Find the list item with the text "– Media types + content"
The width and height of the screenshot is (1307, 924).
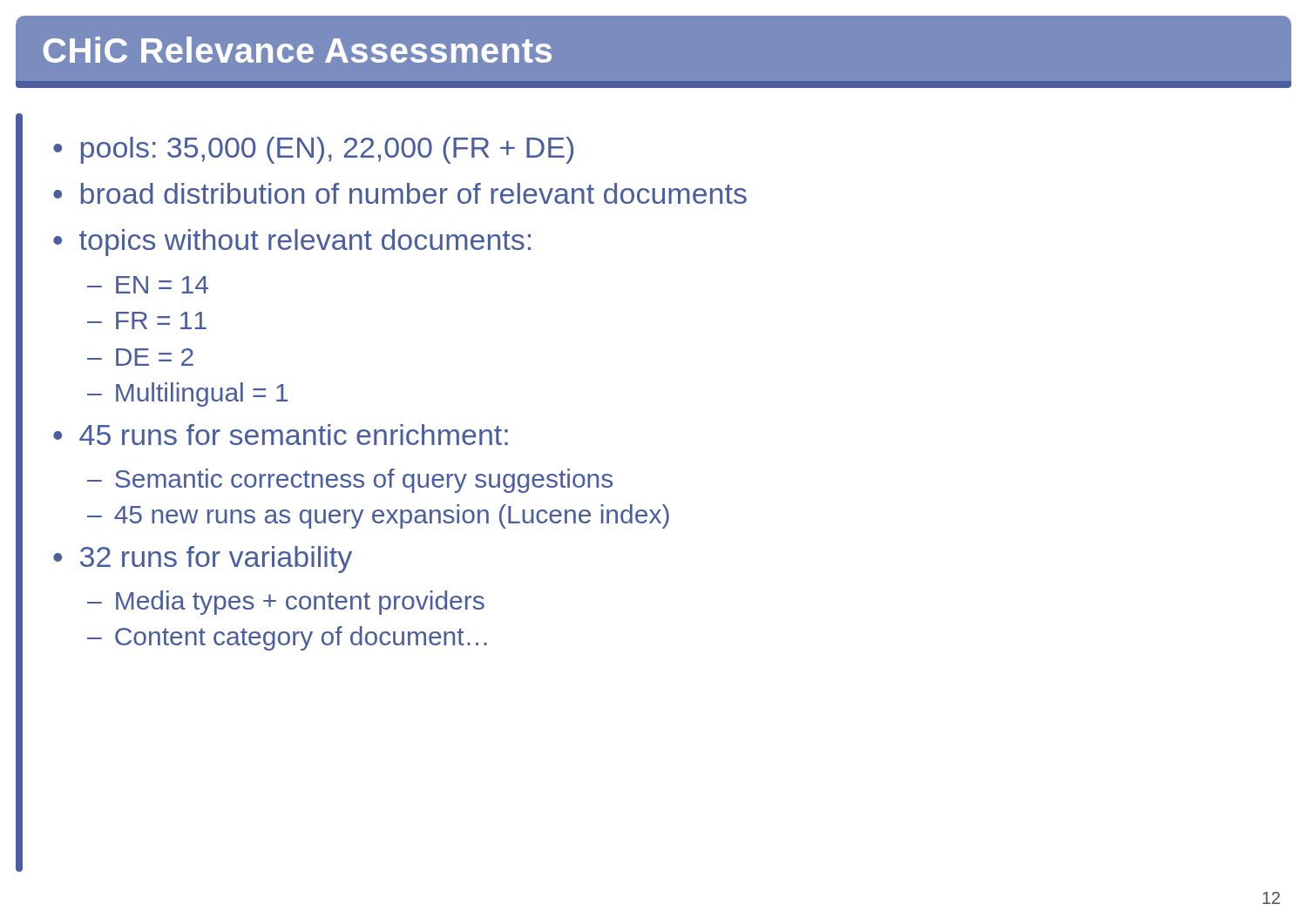pos(286,601)
